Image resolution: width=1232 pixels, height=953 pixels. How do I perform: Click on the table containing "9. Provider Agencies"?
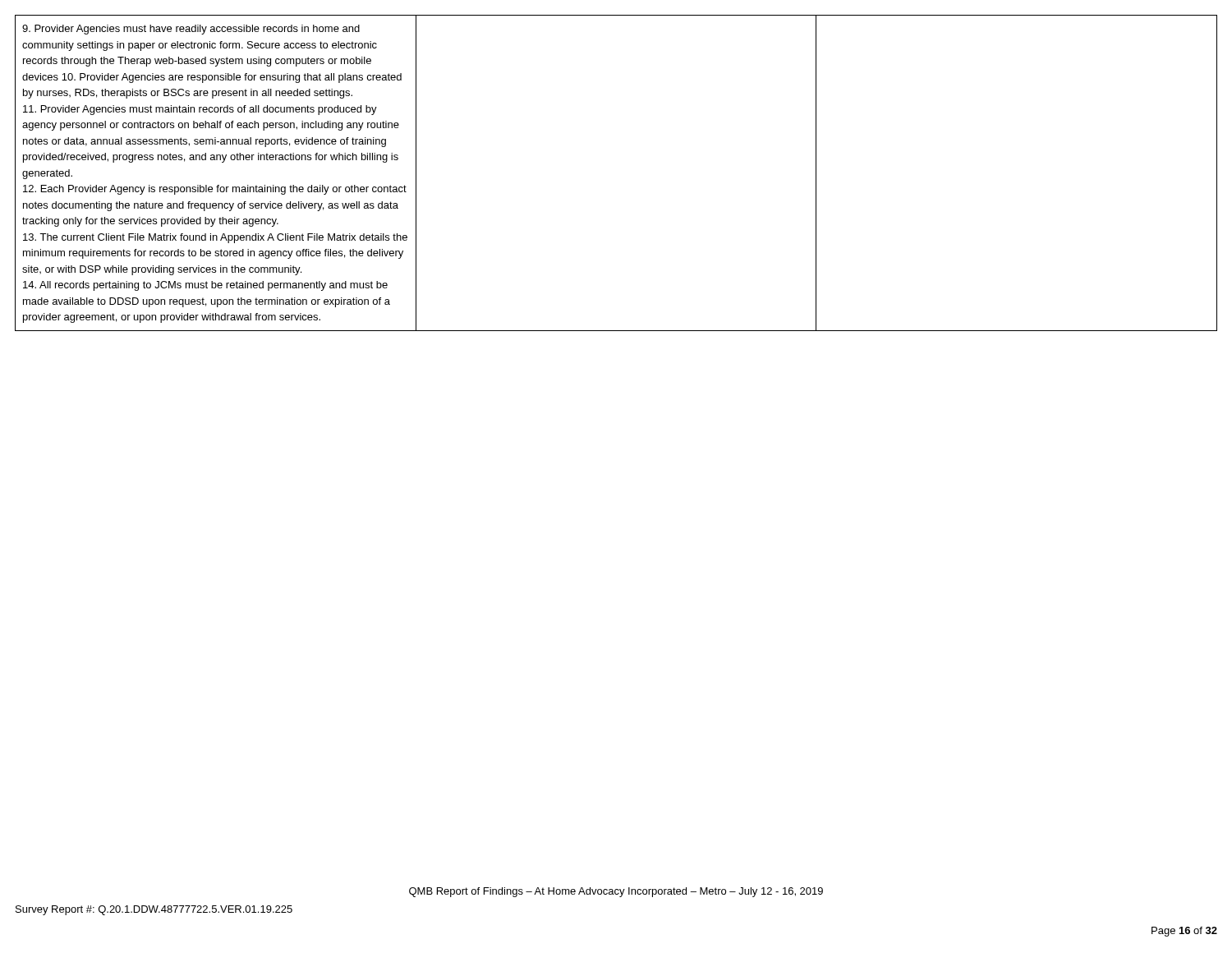click(616, 173)
